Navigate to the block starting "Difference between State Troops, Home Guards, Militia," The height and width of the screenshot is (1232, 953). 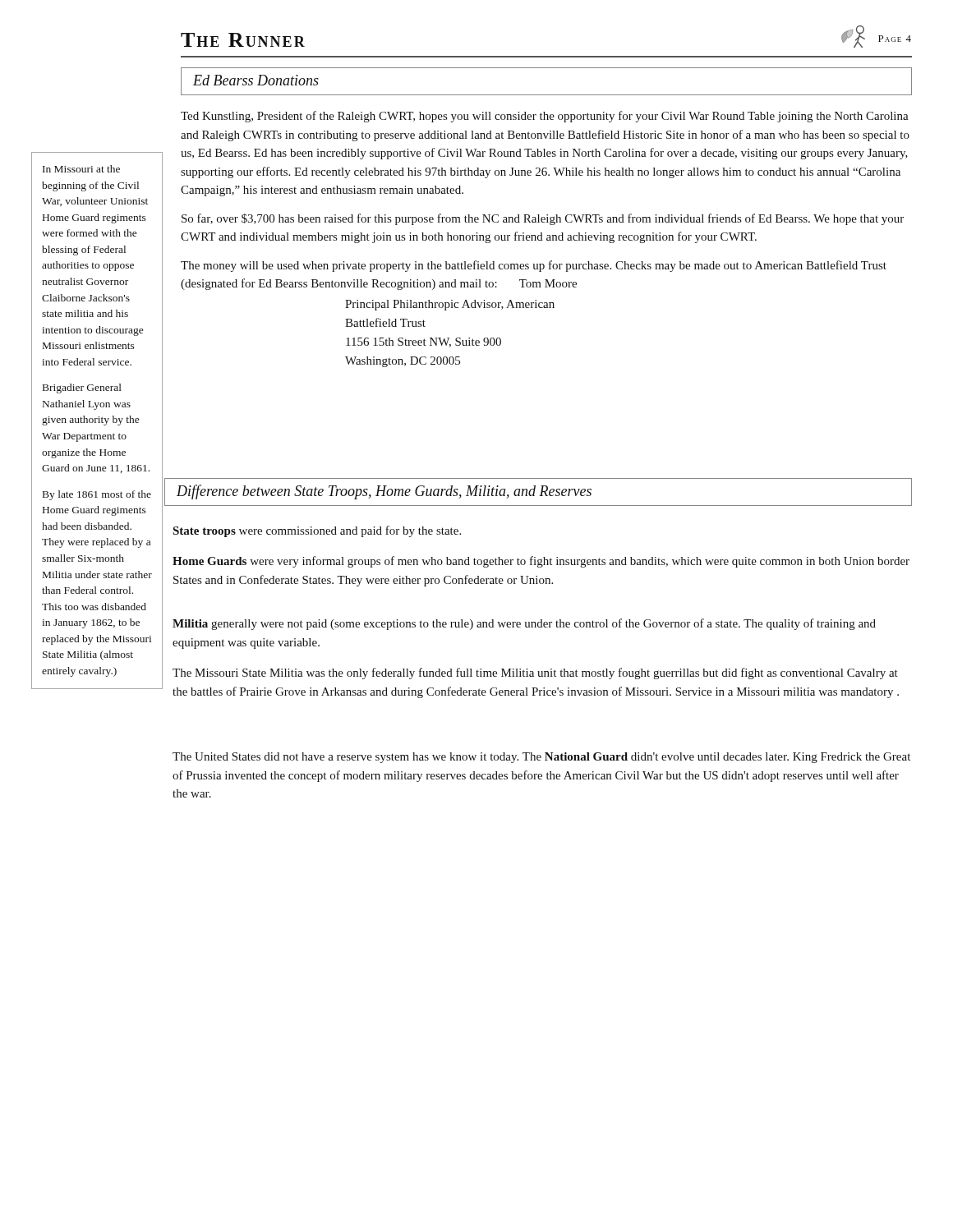click(x=538, y=492)
